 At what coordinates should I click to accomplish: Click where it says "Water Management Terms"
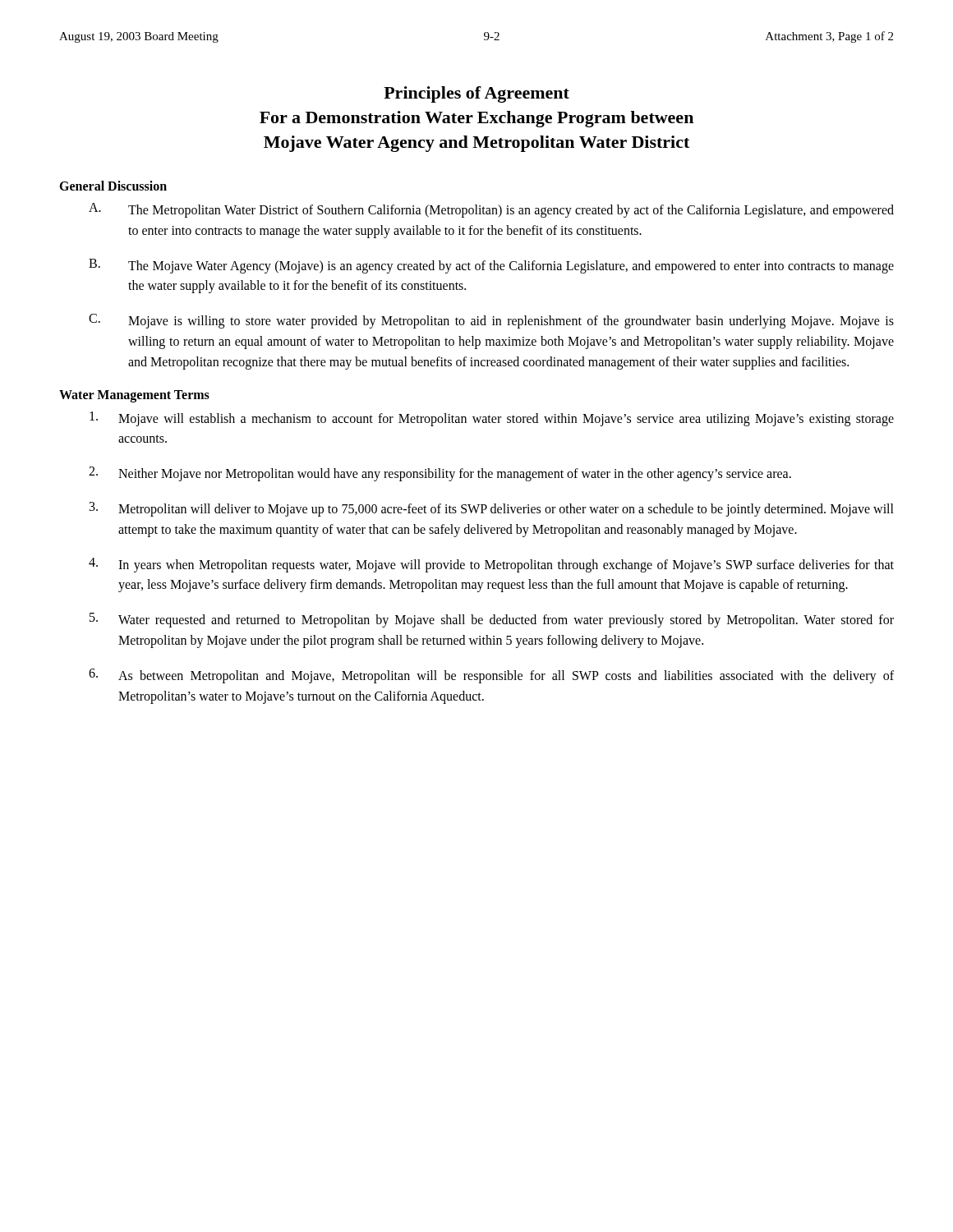click(134, 394)
